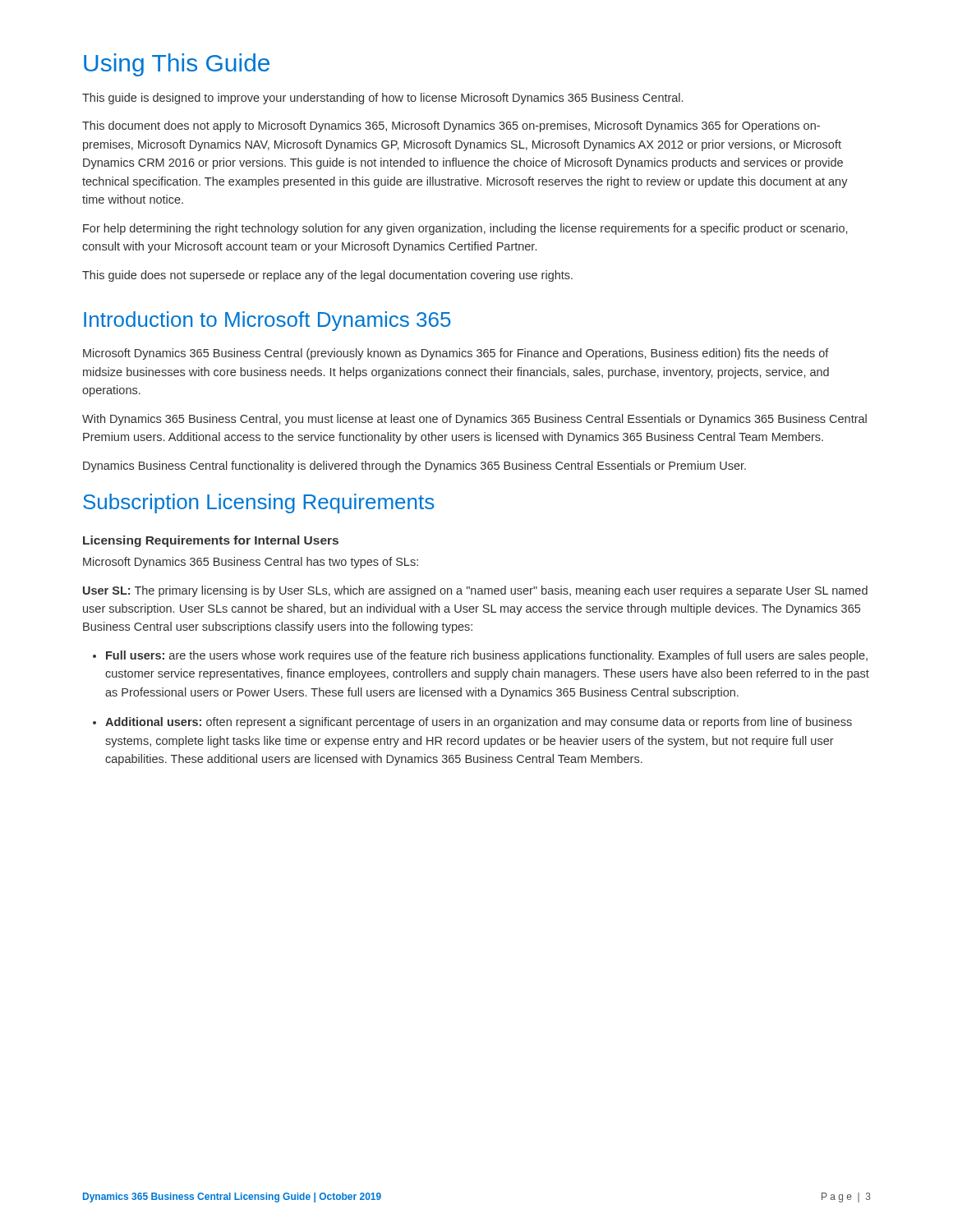The image size is (953, 1232).
Task: Select the list item with the text "Full users: are the users whose work"
Action: coord(488,674)
